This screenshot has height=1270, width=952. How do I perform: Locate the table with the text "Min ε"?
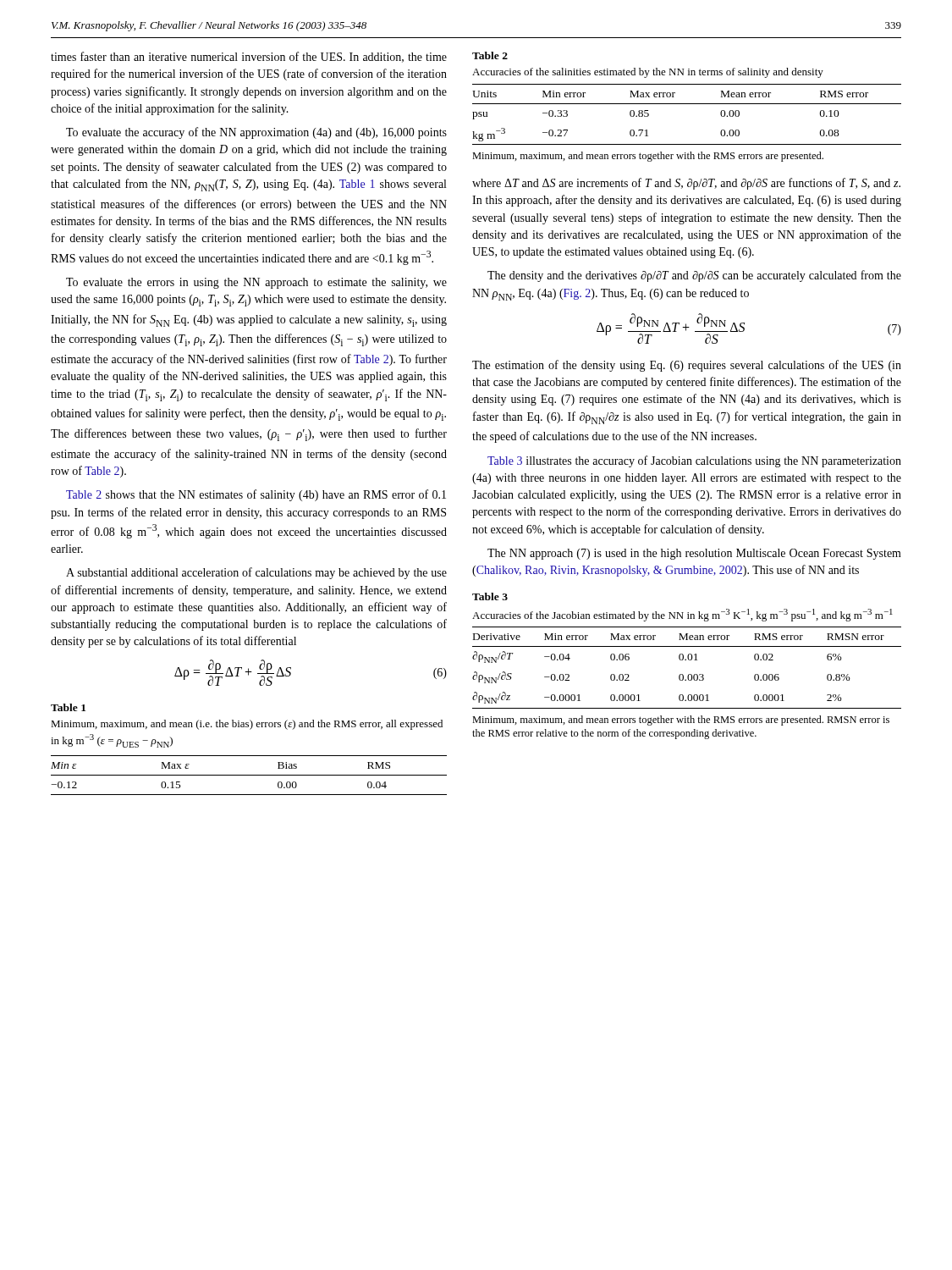tap(249, 775)
